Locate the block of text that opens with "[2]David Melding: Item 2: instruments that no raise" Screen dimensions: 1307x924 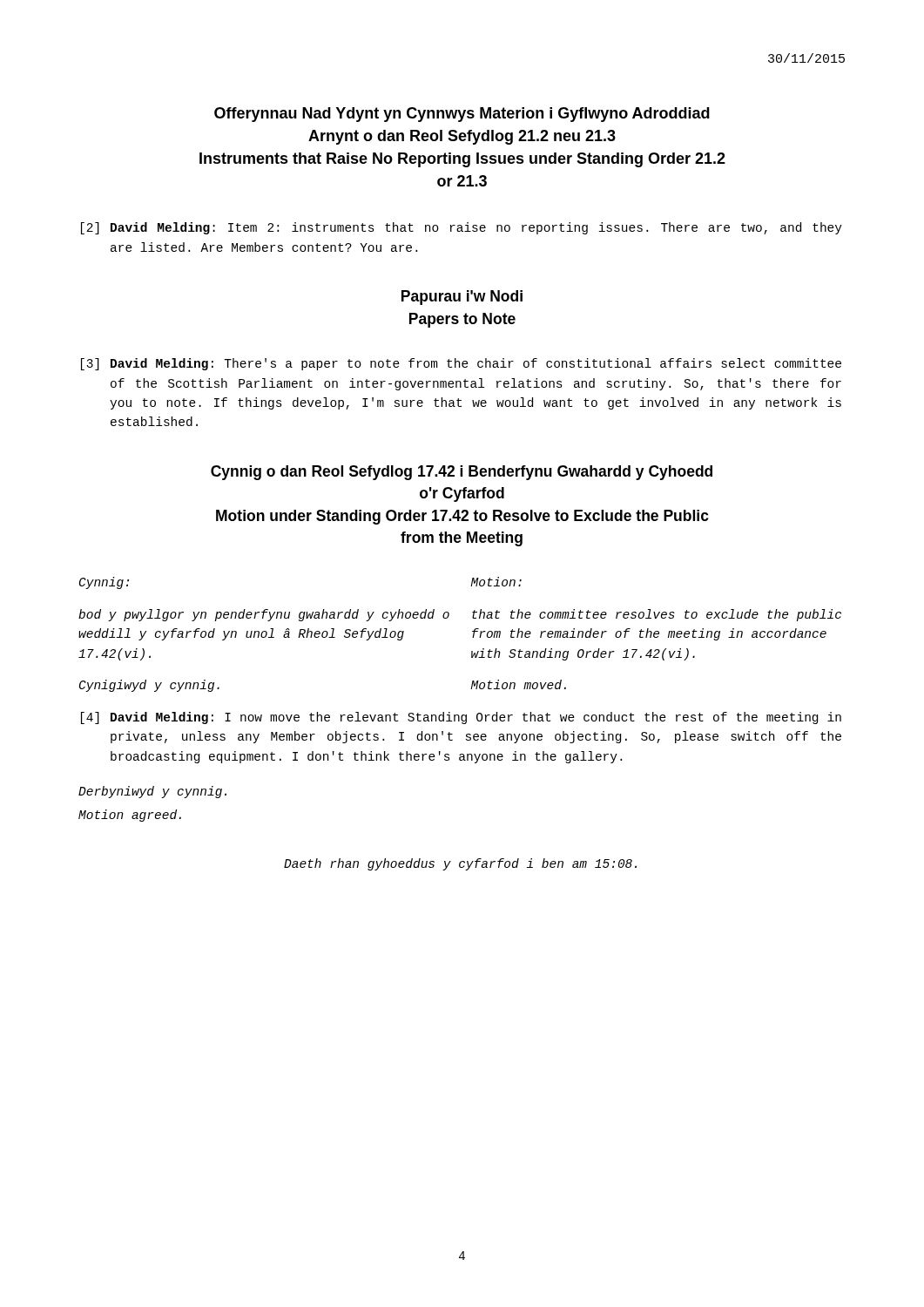click(x=460, y=239)
